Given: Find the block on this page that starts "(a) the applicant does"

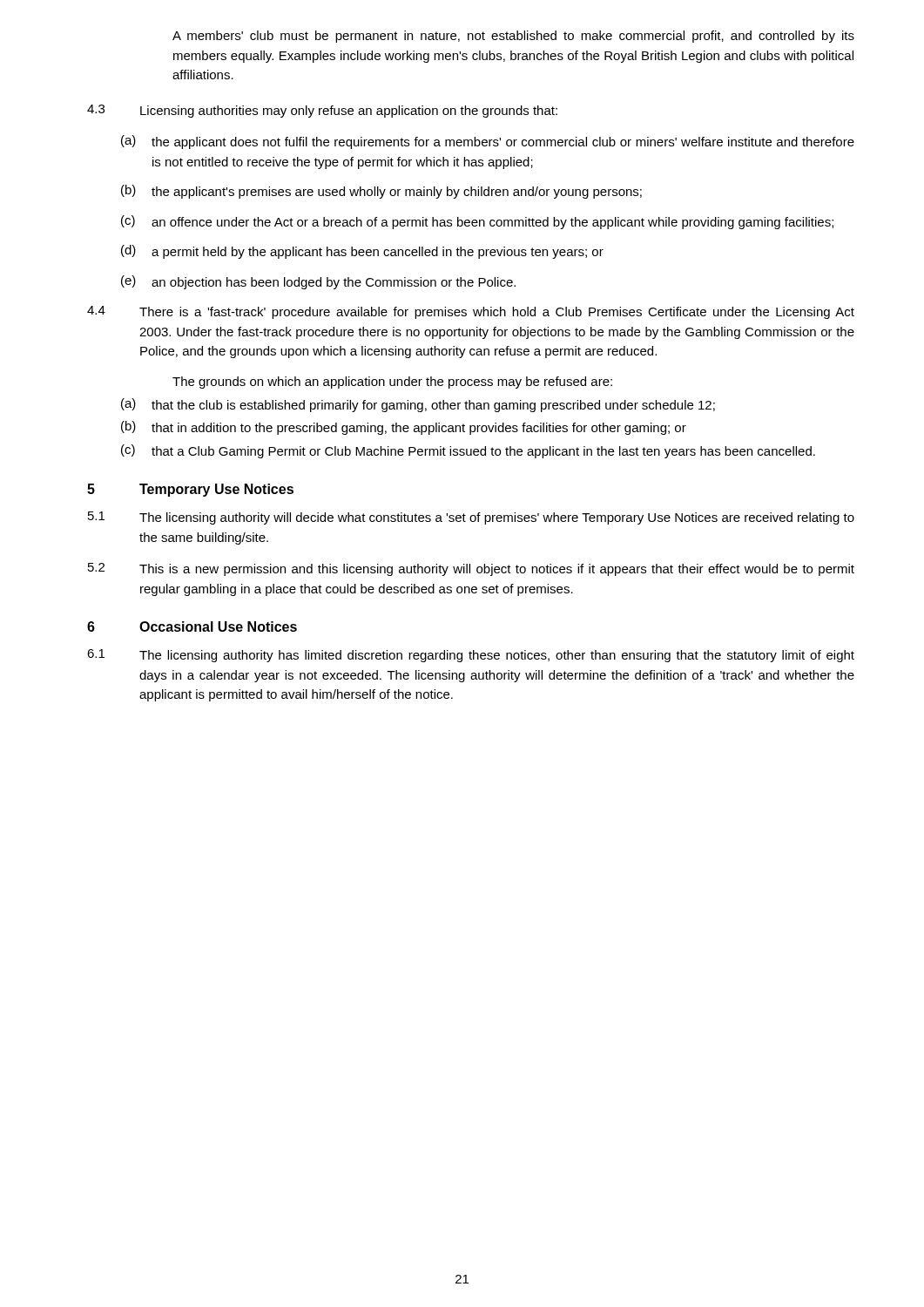Looking at the screenshot, I should coord(487,152).
